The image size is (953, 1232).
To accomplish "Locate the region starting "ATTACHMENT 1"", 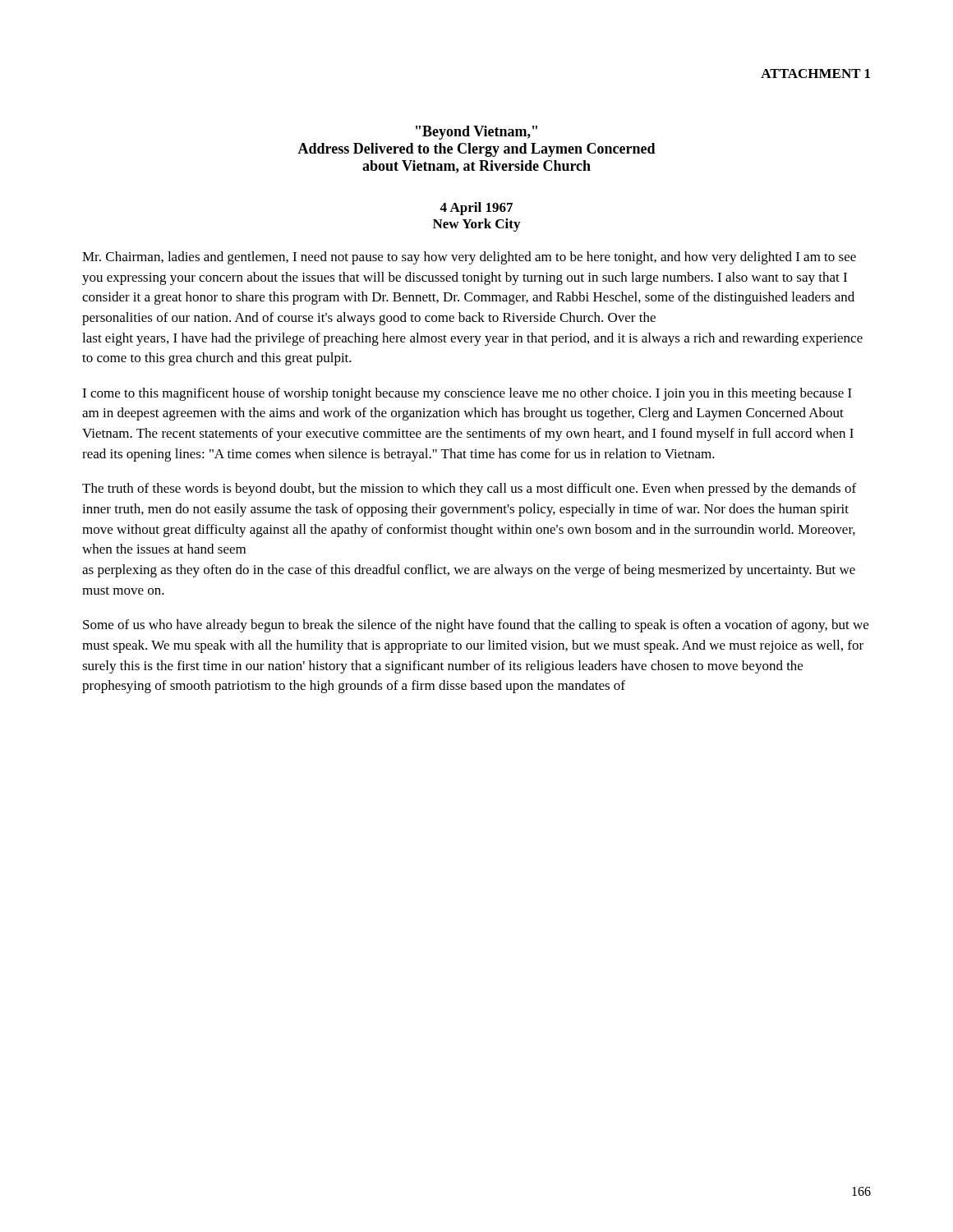I will [816, 73].
